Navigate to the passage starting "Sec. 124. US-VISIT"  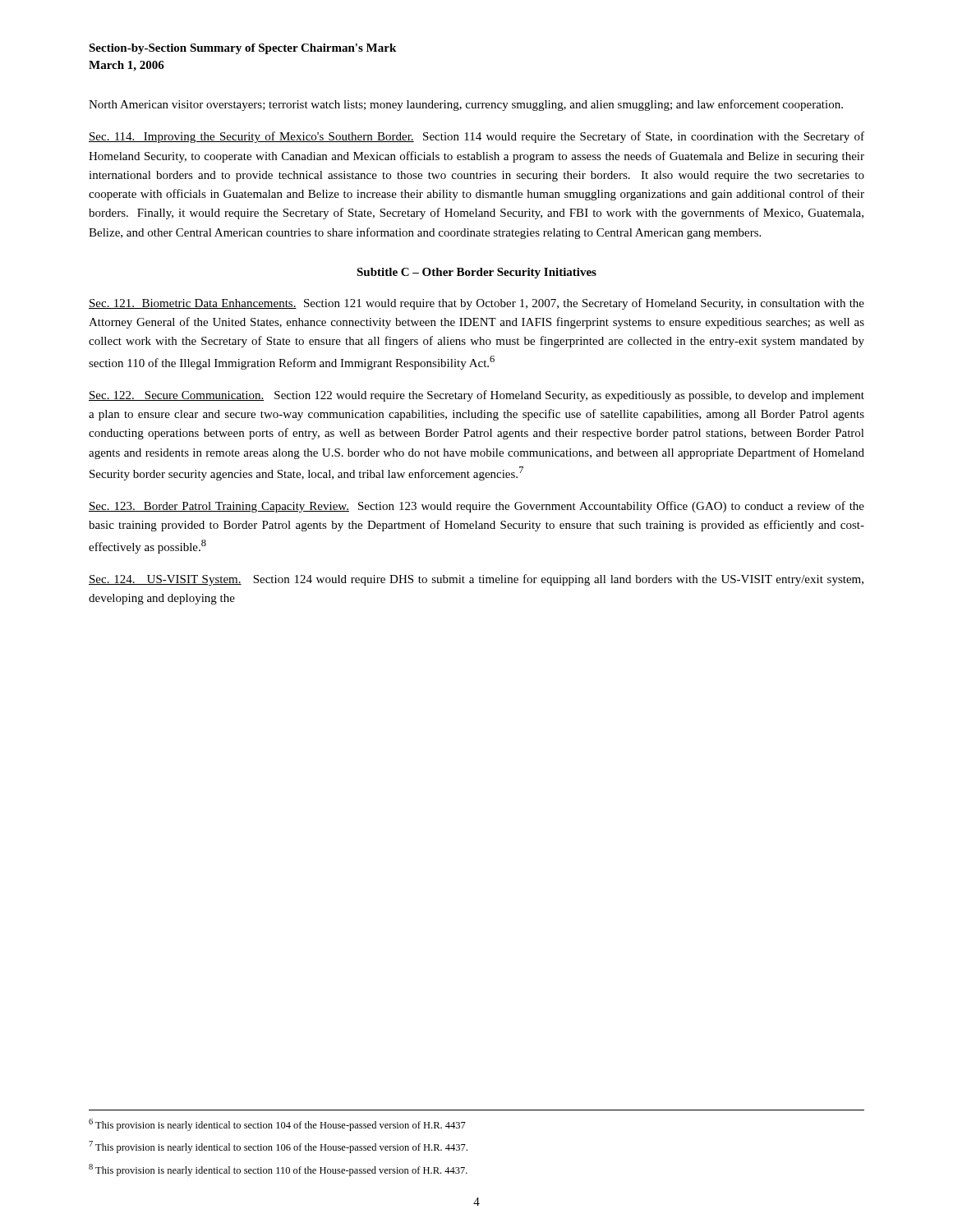point(476,588)
